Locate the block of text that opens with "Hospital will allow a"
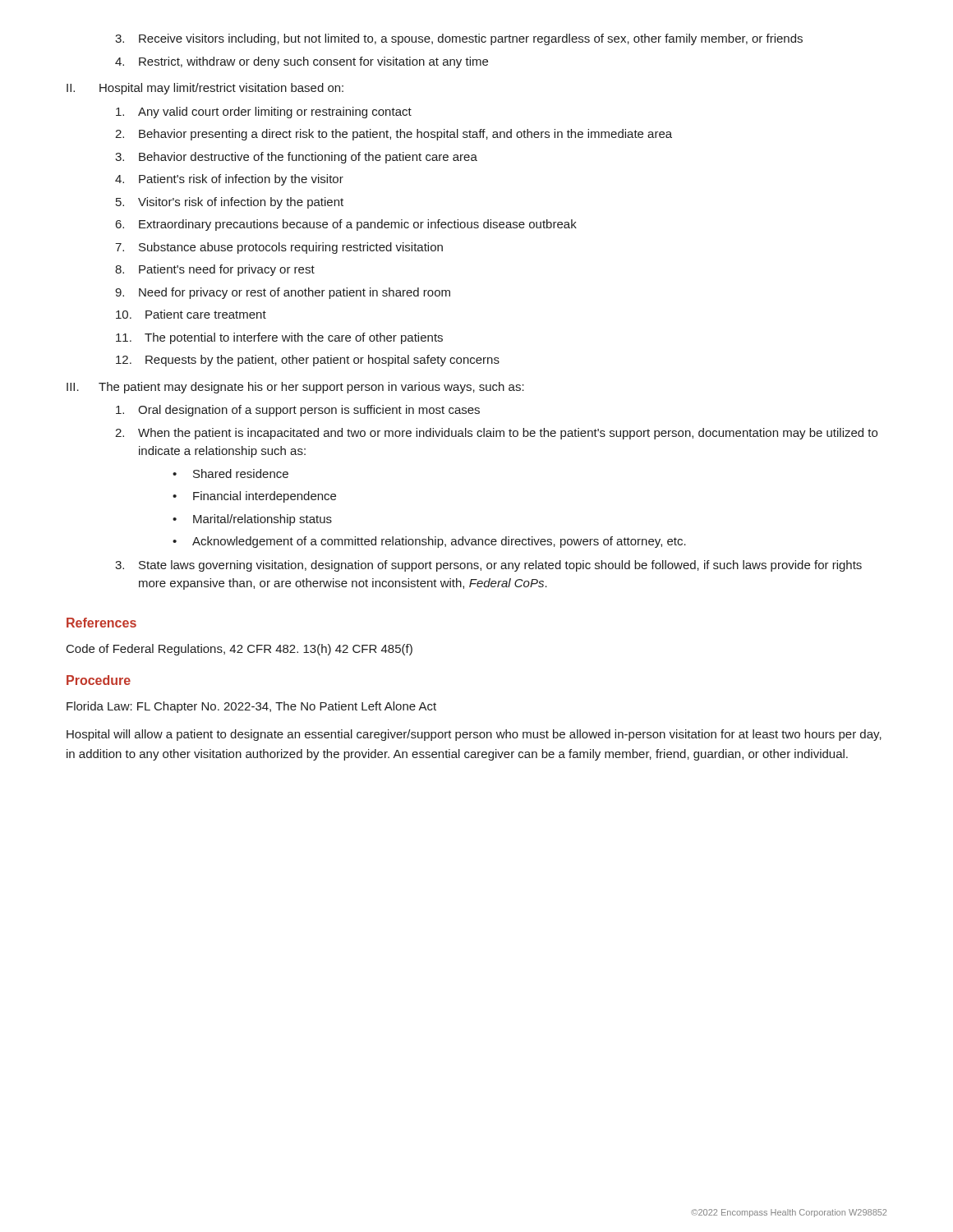 pos(474,743)
